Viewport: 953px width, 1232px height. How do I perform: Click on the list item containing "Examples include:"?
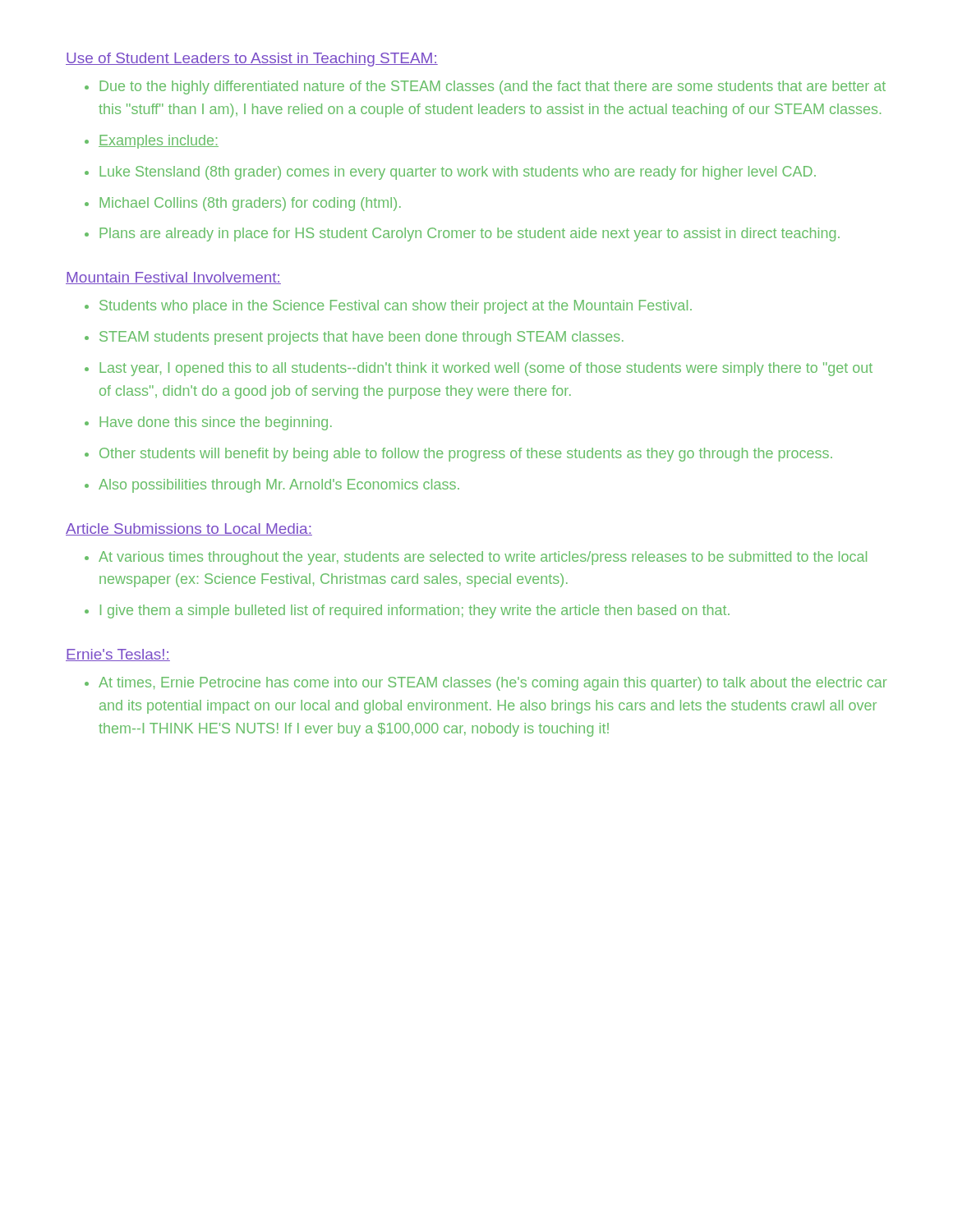click(x=159, y=142)
